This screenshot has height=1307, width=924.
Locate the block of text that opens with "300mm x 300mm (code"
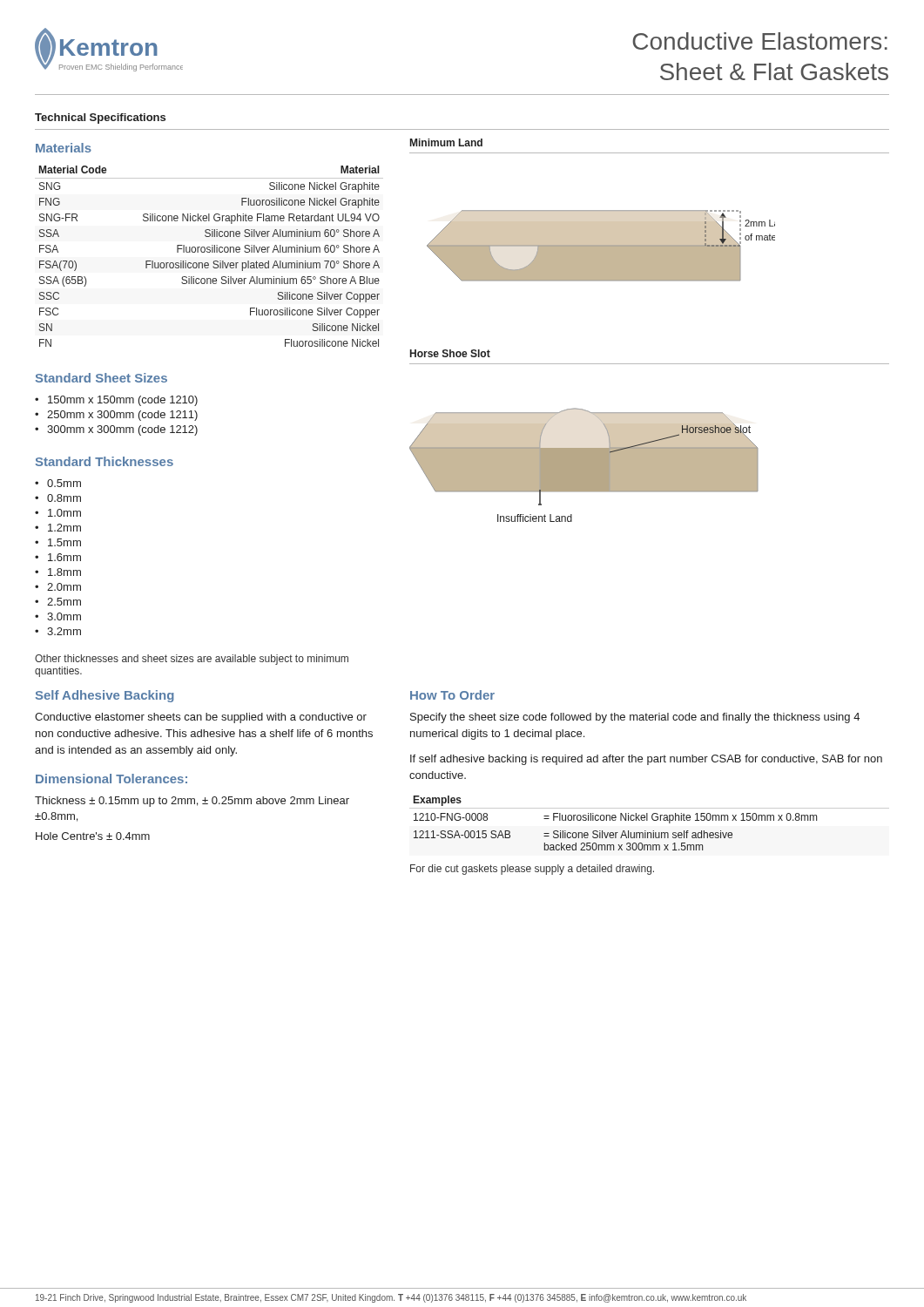tap(123, 429)
